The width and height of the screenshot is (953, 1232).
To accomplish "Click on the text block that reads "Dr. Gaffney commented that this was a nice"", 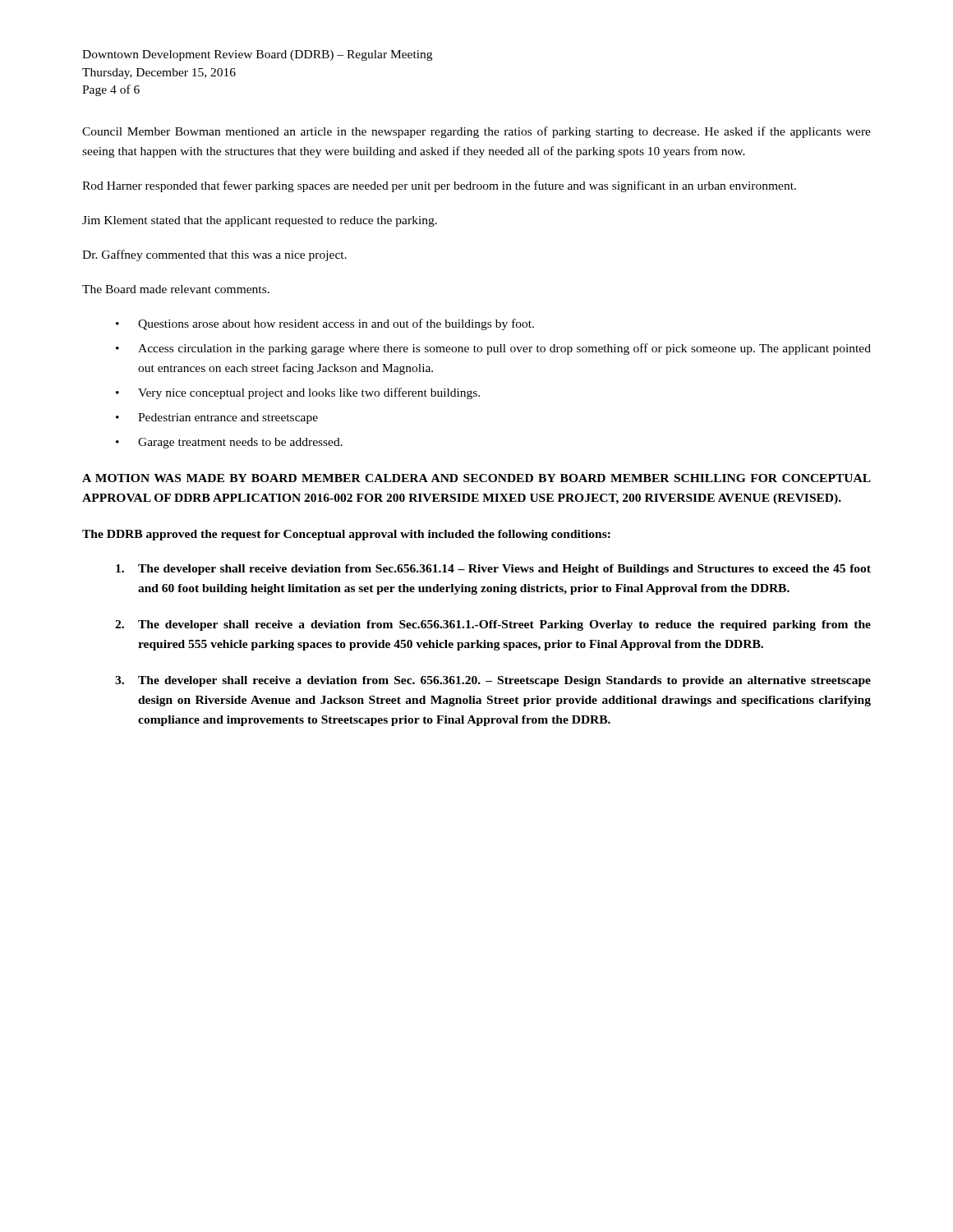I will click(215, 254).
